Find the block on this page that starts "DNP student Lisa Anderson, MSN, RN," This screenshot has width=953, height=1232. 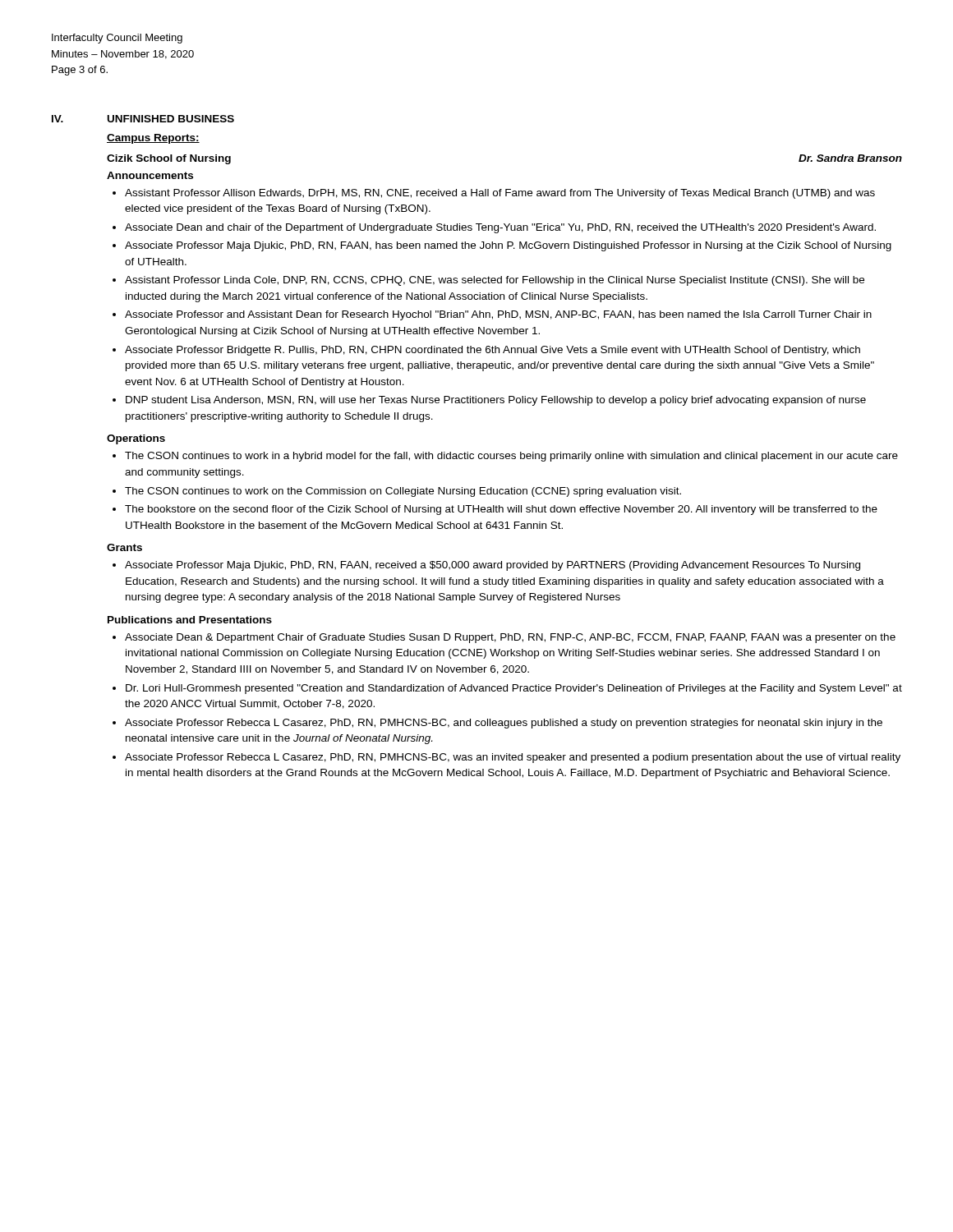495,408
